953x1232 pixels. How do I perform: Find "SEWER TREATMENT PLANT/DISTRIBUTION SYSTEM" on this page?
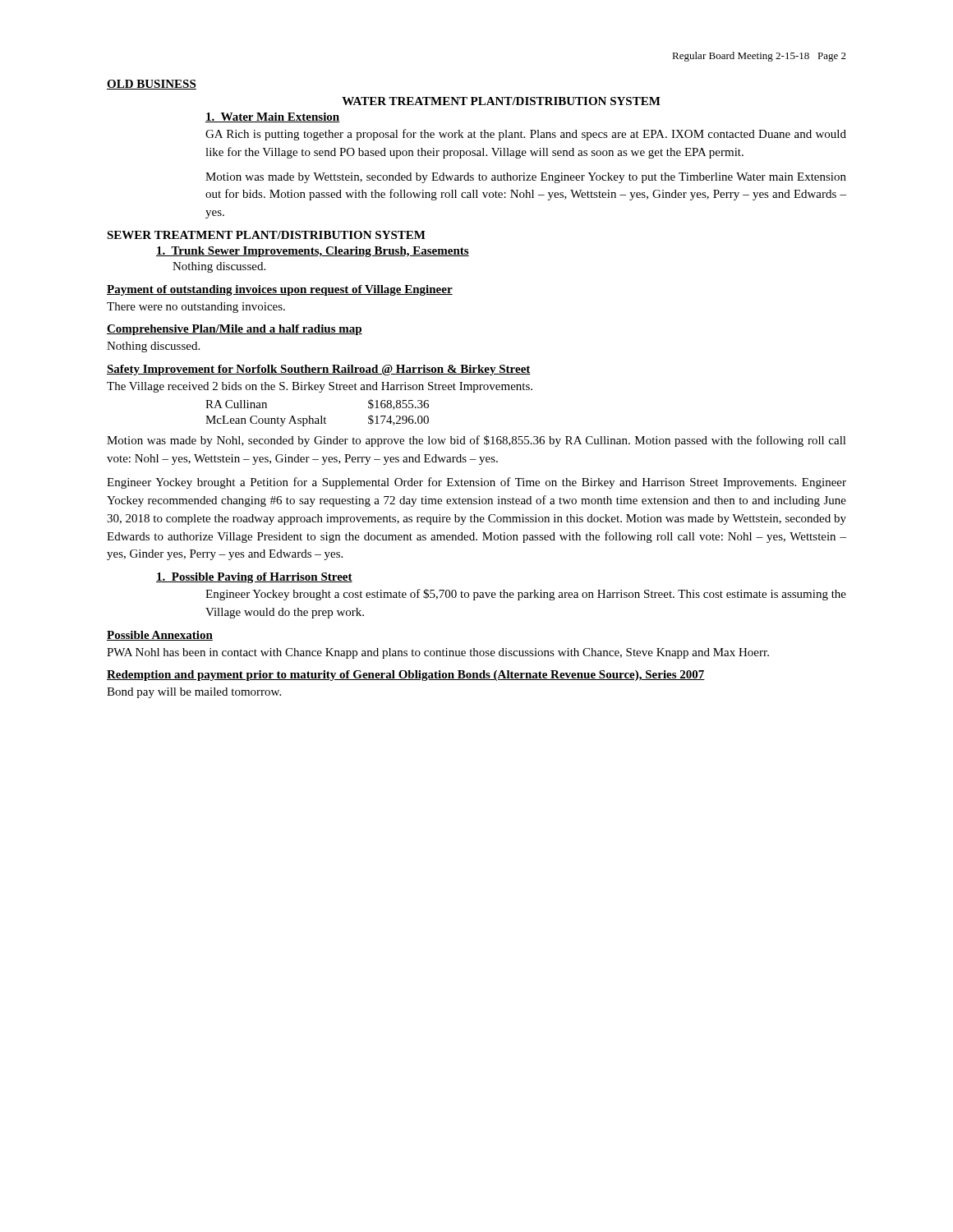pyautogui.click(x=266, y=235)
